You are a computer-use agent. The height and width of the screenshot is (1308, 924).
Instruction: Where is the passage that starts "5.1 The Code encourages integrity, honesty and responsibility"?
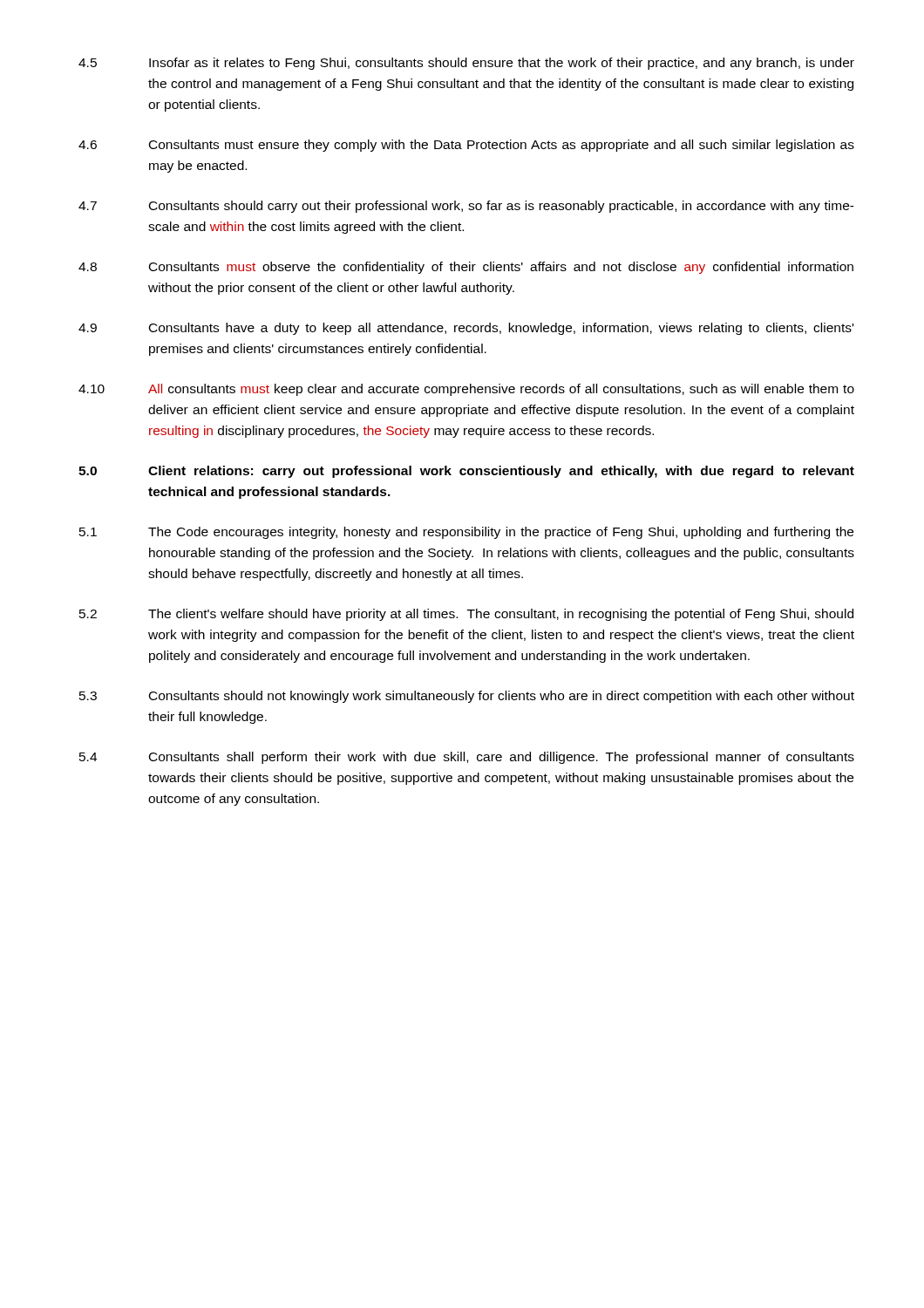[x=466, y=553]
